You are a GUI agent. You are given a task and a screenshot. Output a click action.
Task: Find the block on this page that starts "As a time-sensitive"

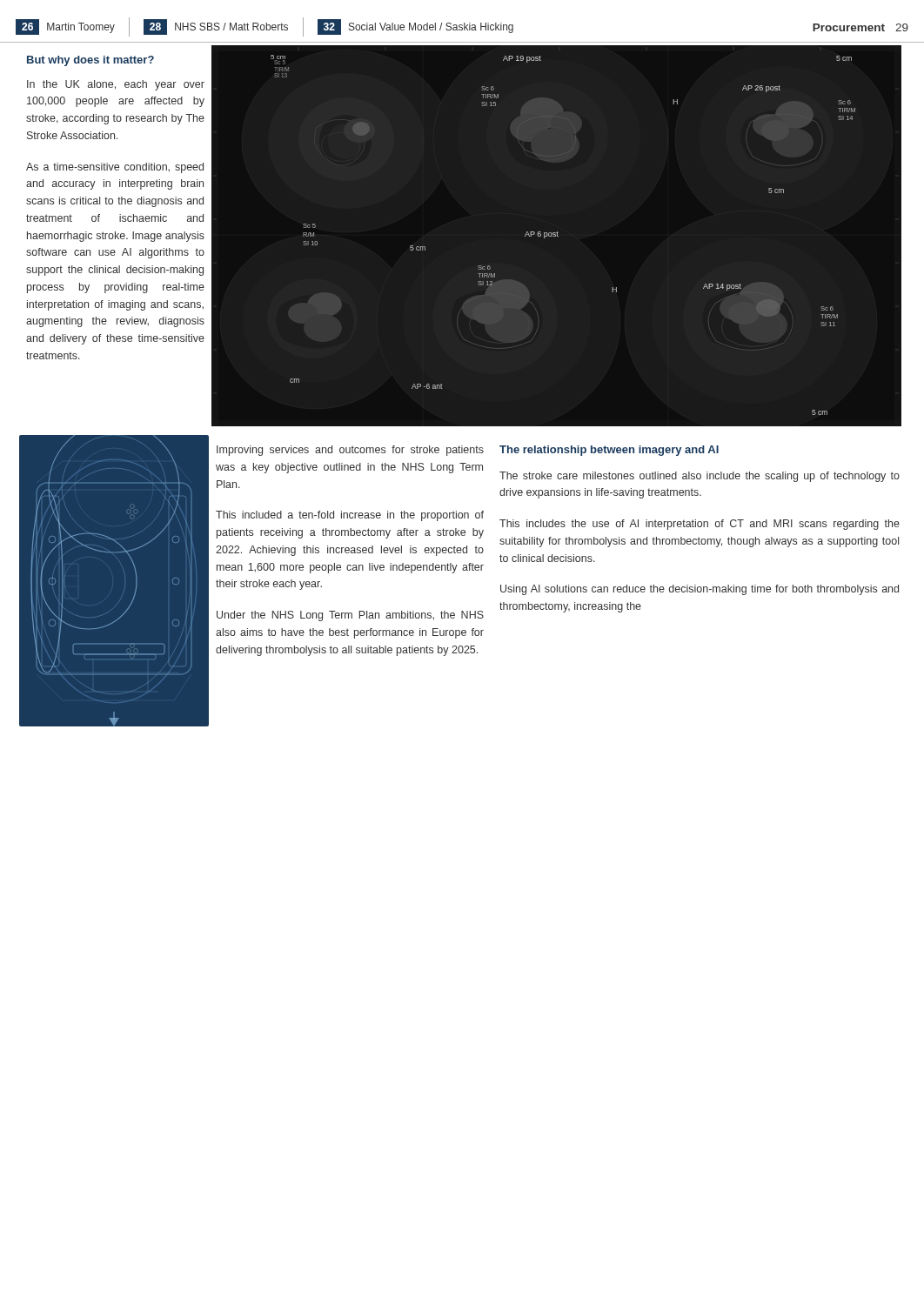tap(115, 261)
